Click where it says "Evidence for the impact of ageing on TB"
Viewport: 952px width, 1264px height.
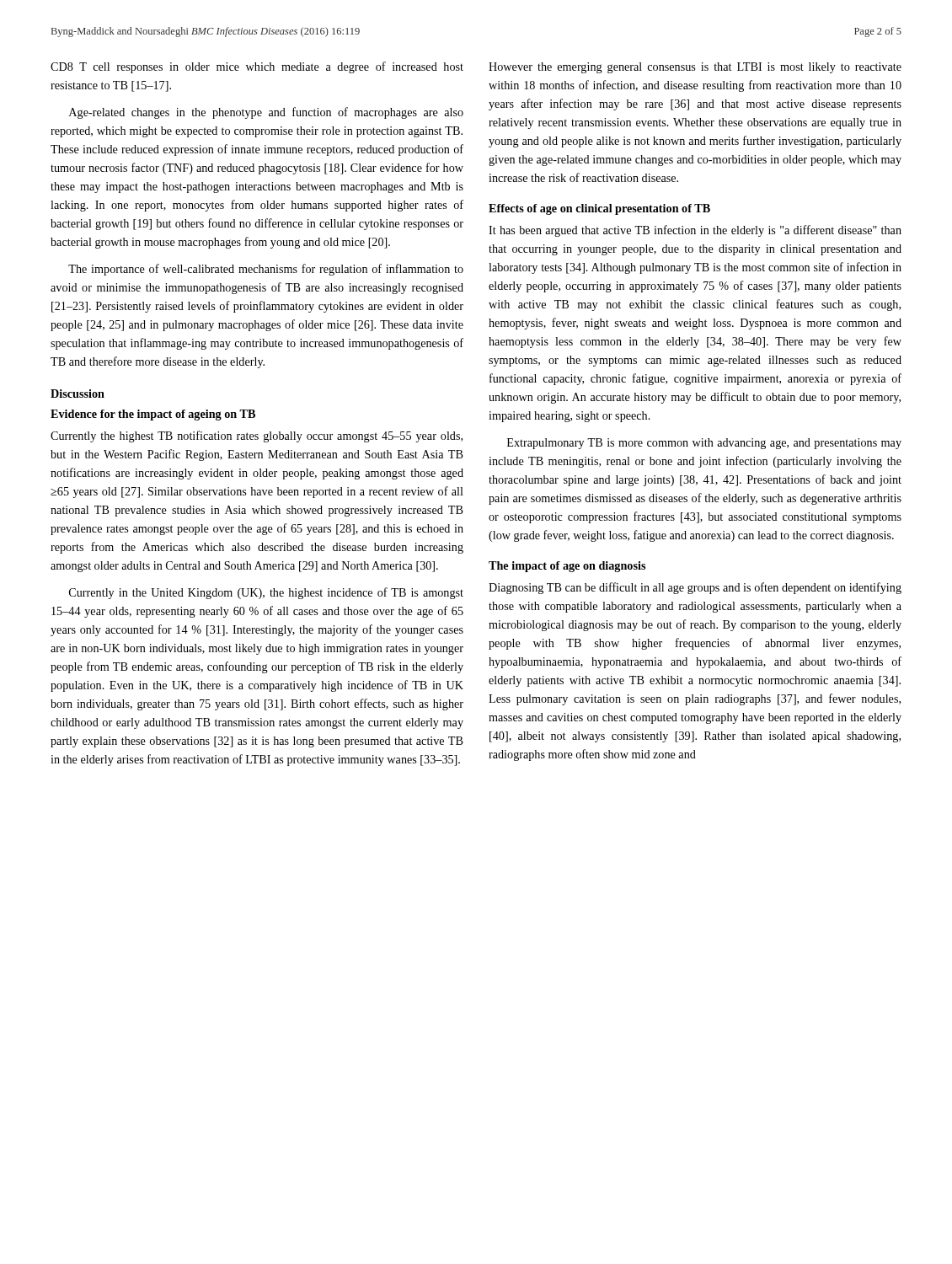[257, 414]
